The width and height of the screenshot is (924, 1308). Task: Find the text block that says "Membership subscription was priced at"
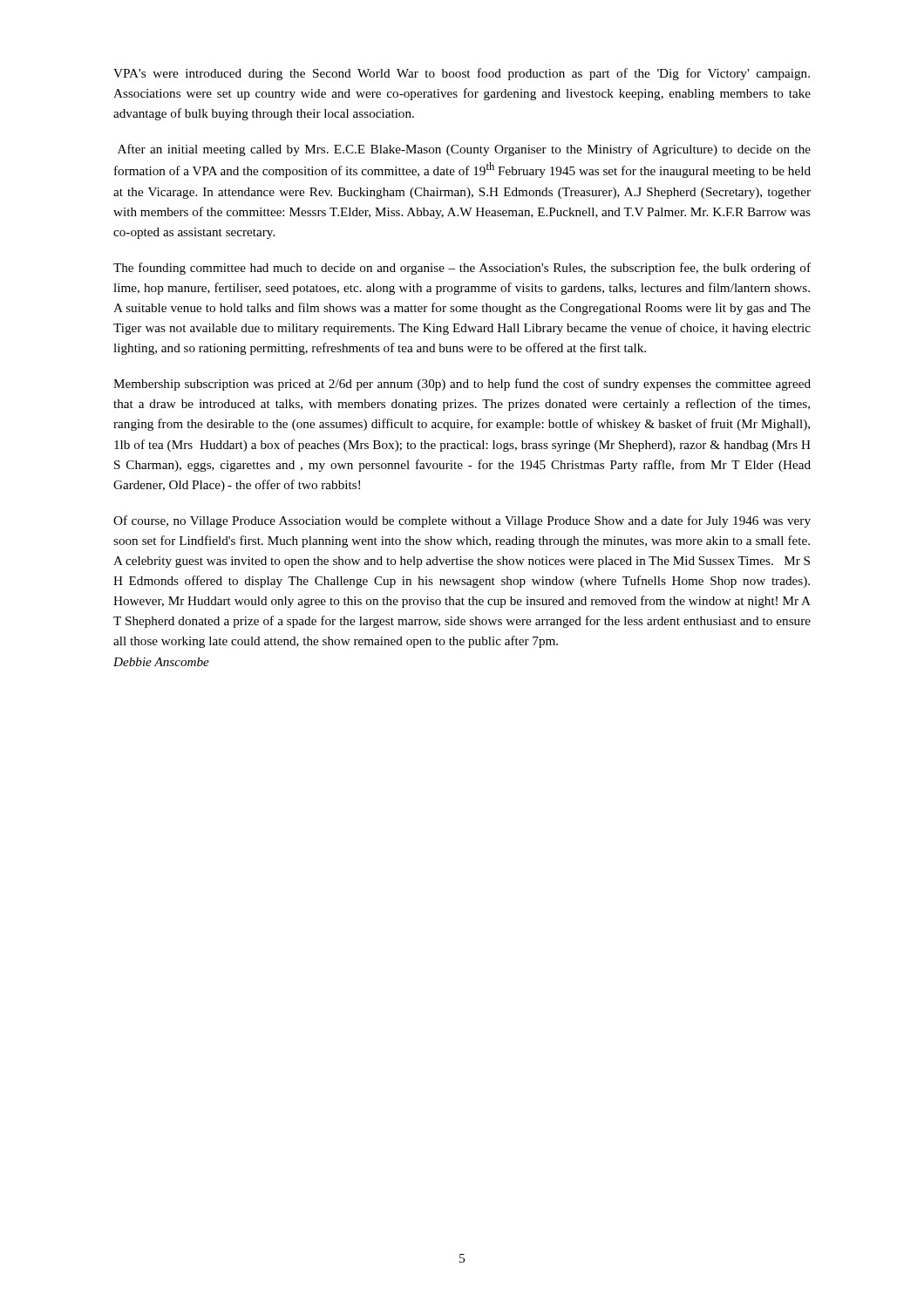pos(462,434)
